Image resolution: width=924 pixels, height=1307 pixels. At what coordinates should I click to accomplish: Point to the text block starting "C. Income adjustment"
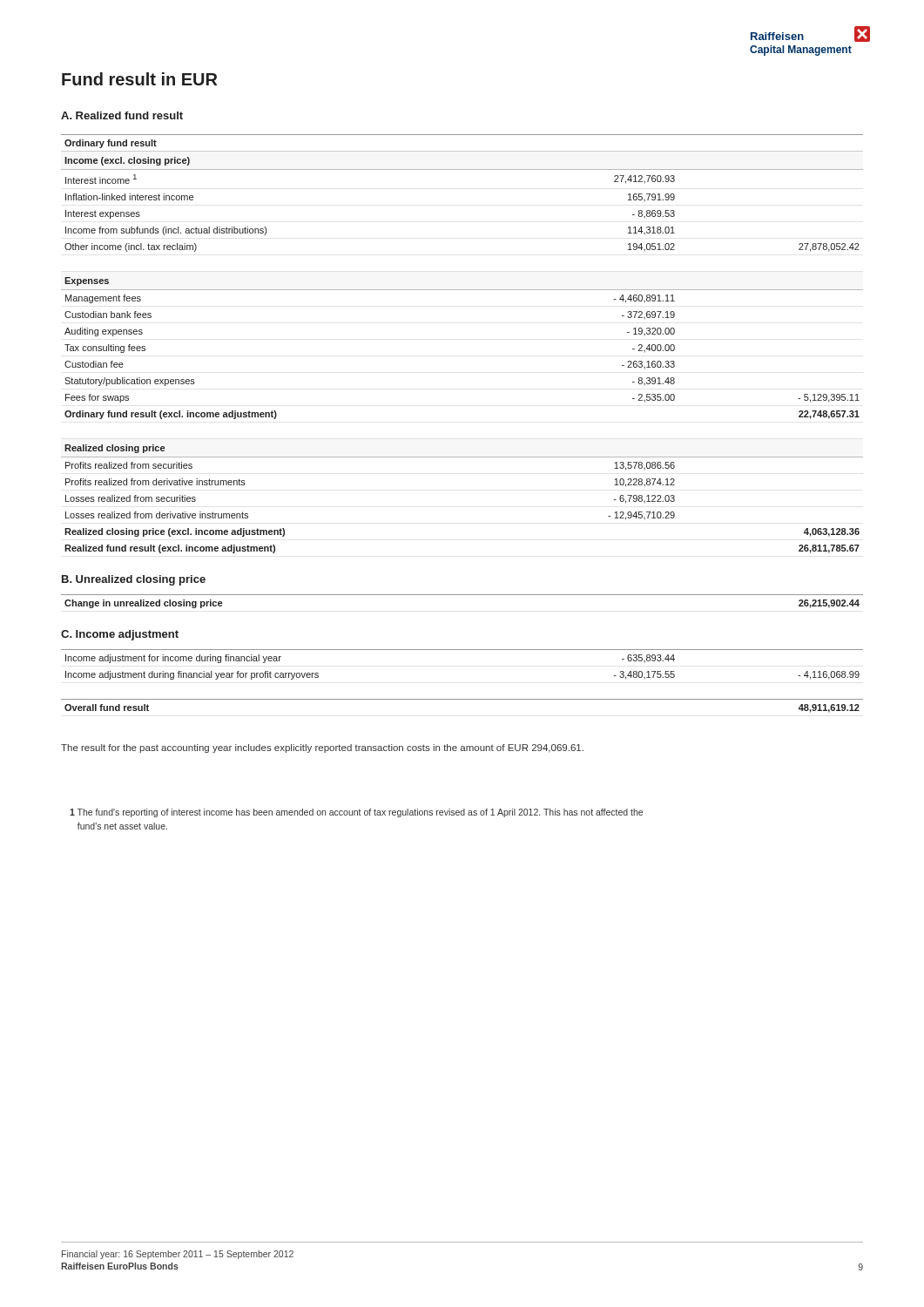pos(120,634)
